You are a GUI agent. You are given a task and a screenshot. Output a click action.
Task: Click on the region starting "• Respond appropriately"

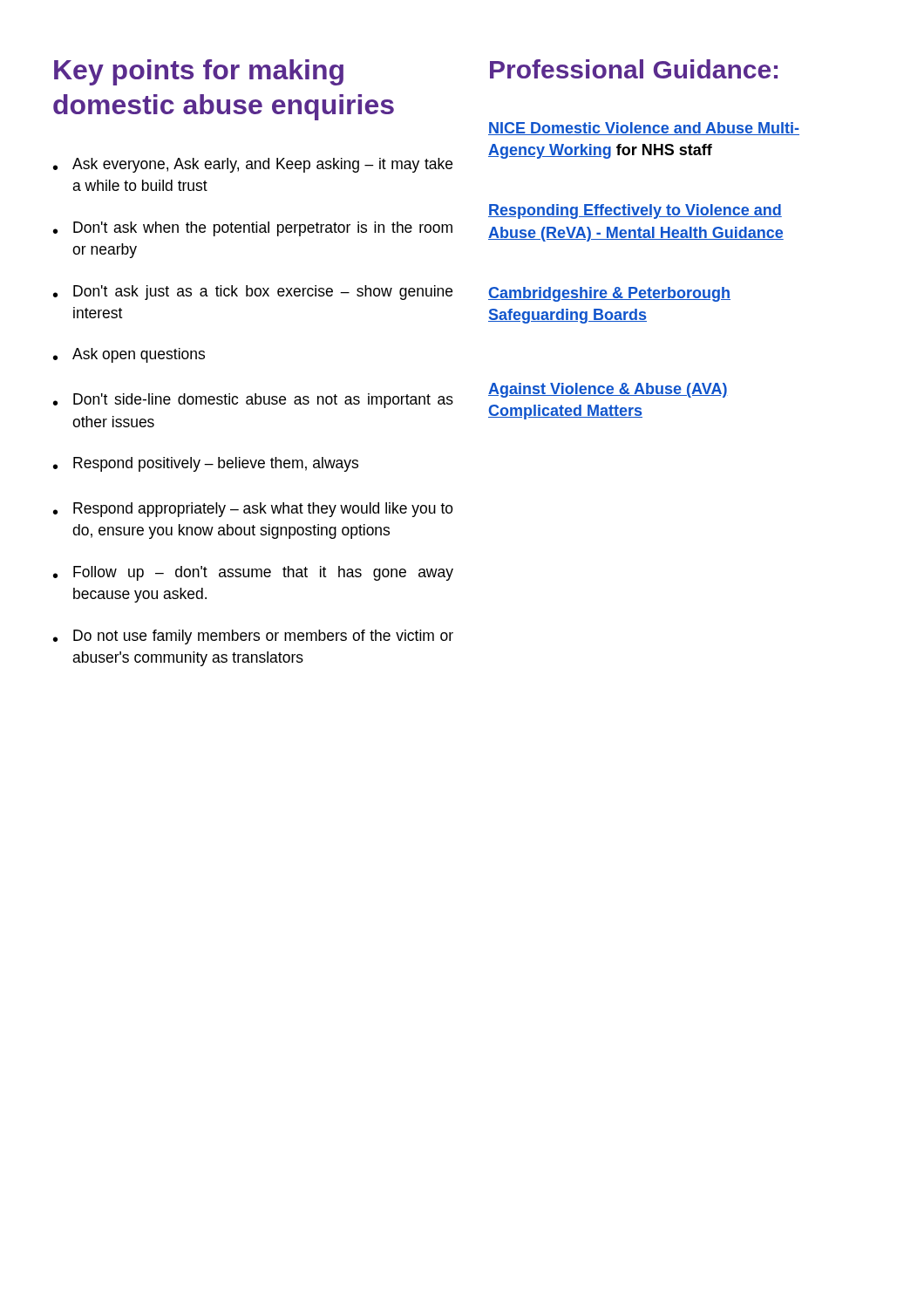tap(253, 520)
